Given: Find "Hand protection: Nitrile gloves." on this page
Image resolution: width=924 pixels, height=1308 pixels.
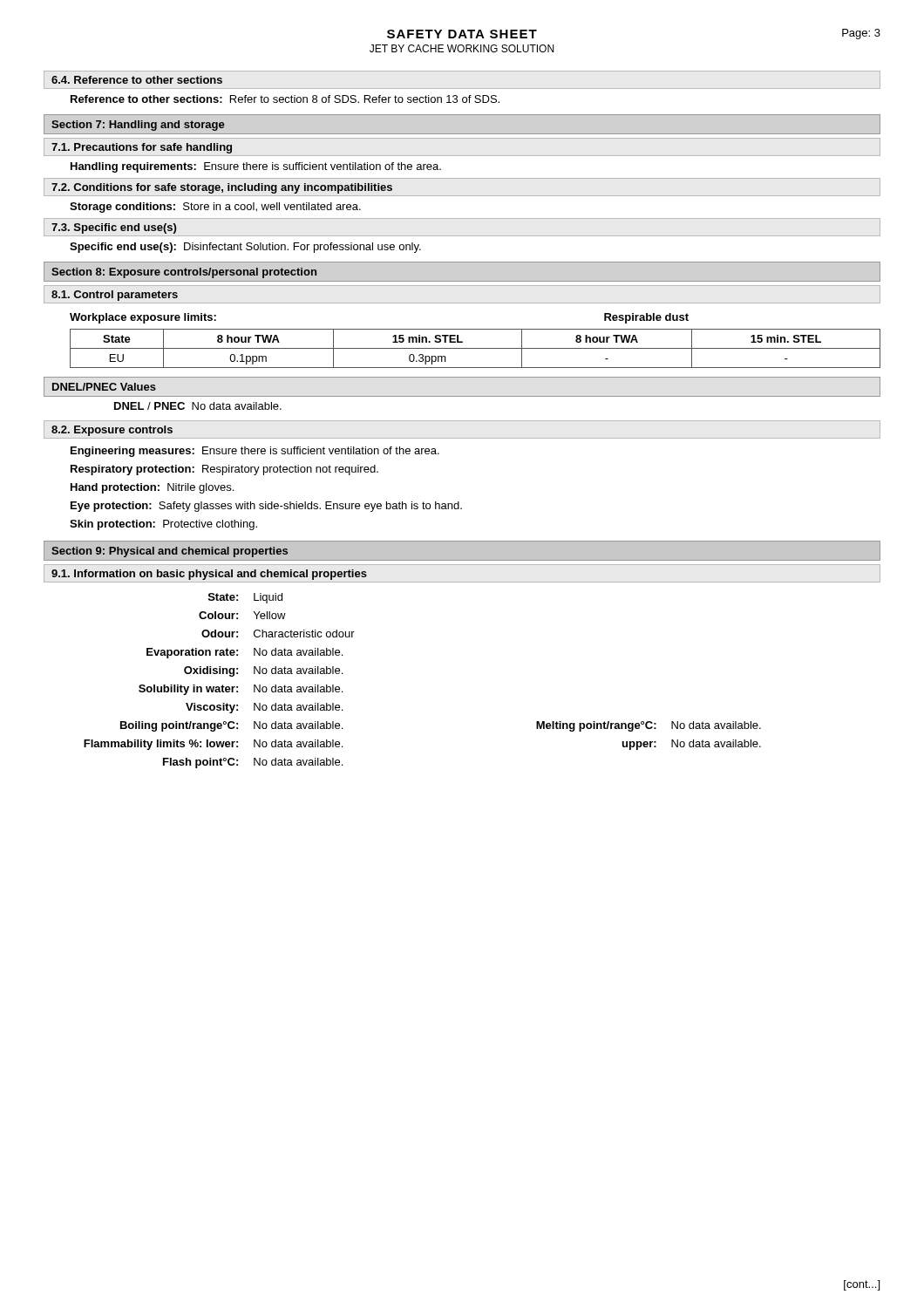Looking at the screenshot, I should pos(152,487).
